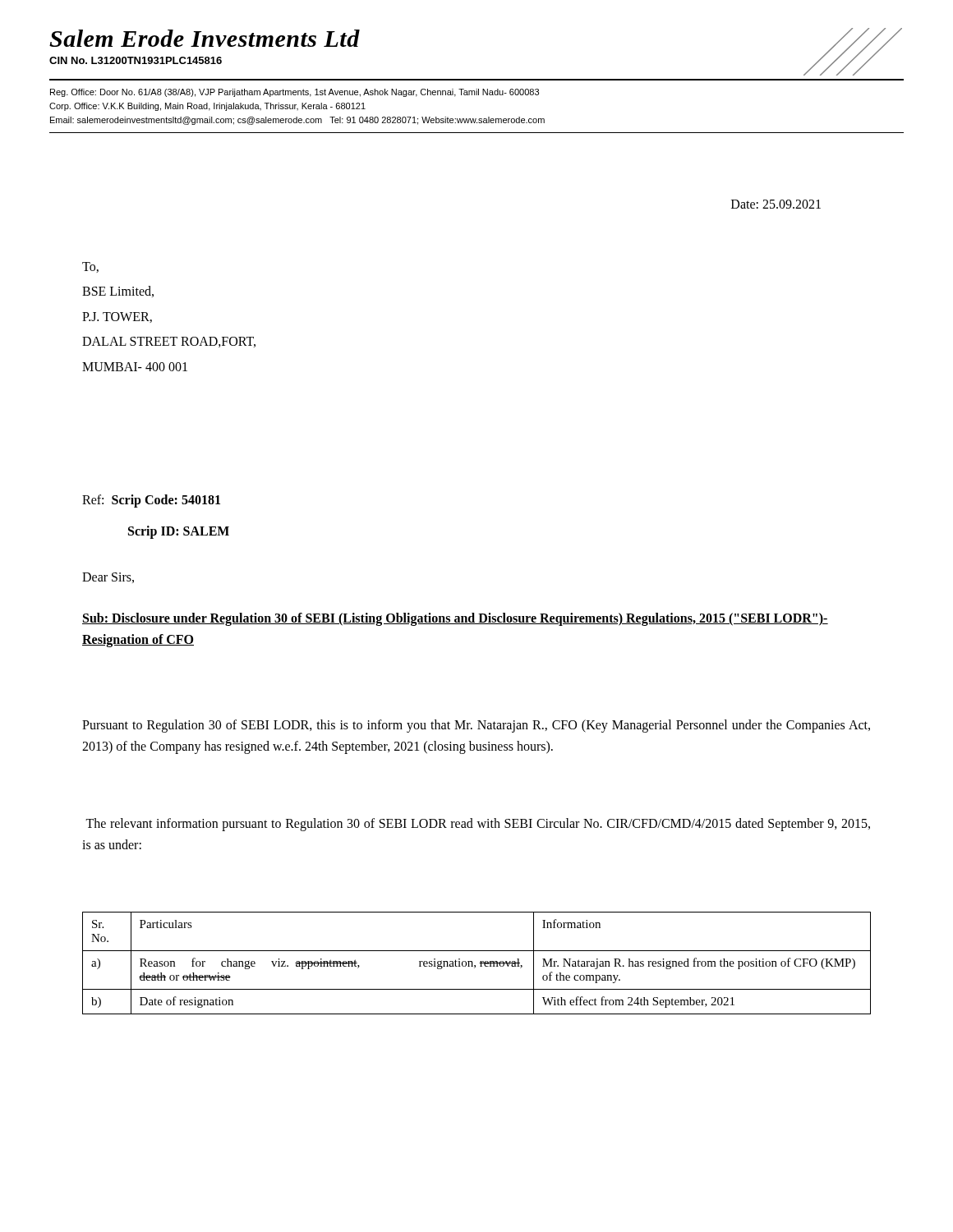Select the text block that reads "Ref: Scrip Code:"

pyautogui.click(x=152, y=500)
